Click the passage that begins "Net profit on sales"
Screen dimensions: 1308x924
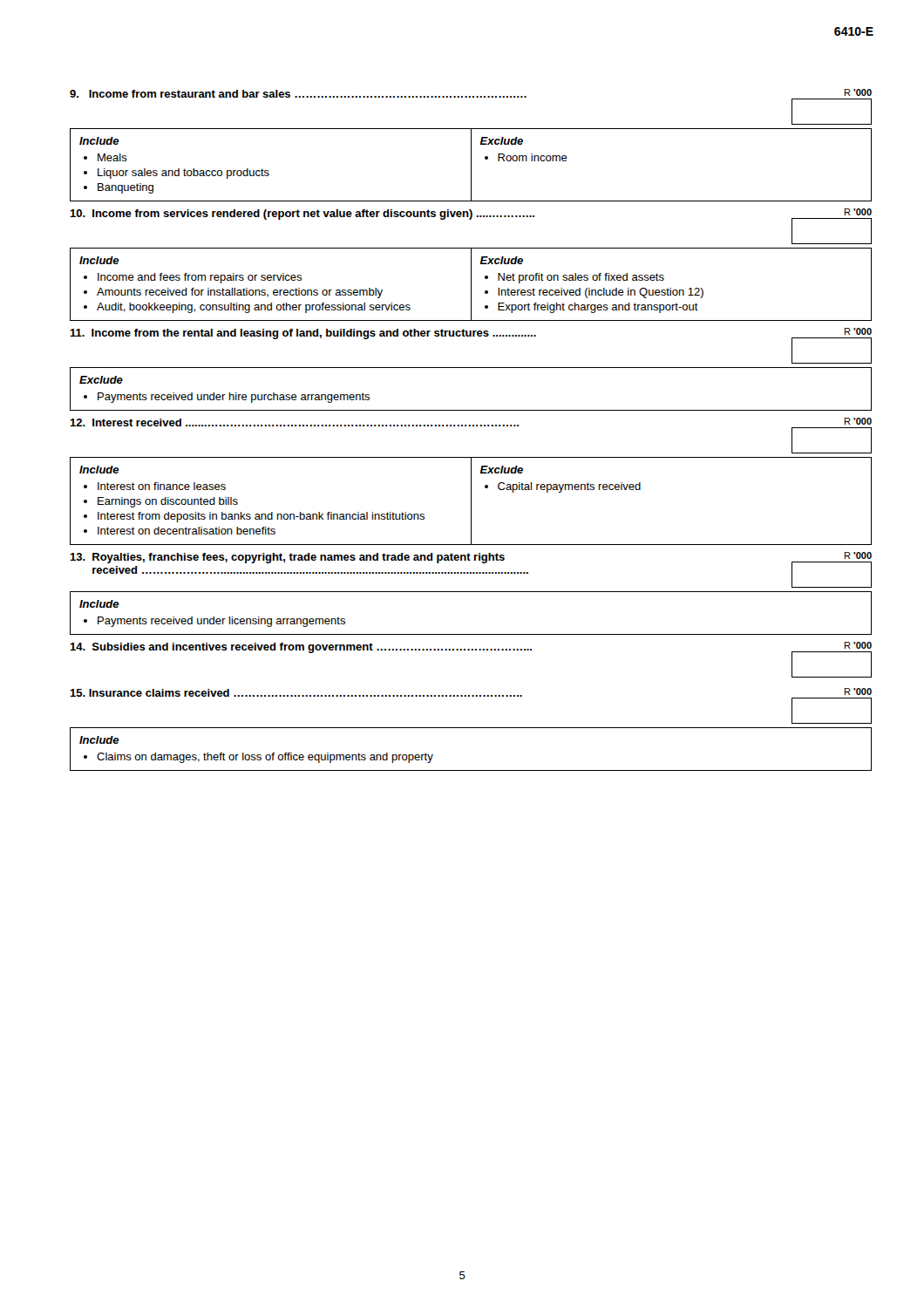pos(581,277)
